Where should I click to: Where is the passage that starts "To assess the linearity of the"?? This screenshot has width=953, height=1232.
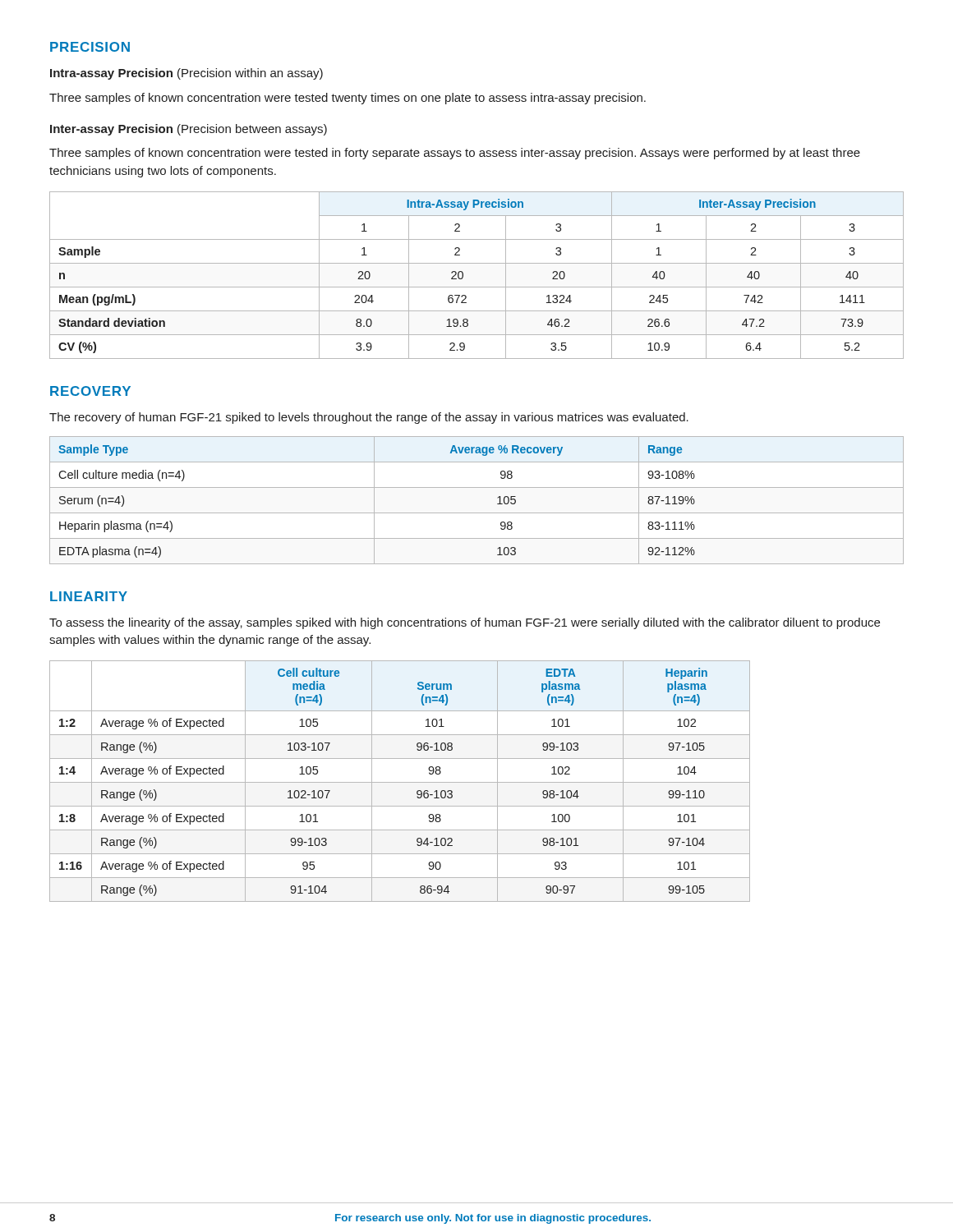pyautogui.click(x=465, y=631)
